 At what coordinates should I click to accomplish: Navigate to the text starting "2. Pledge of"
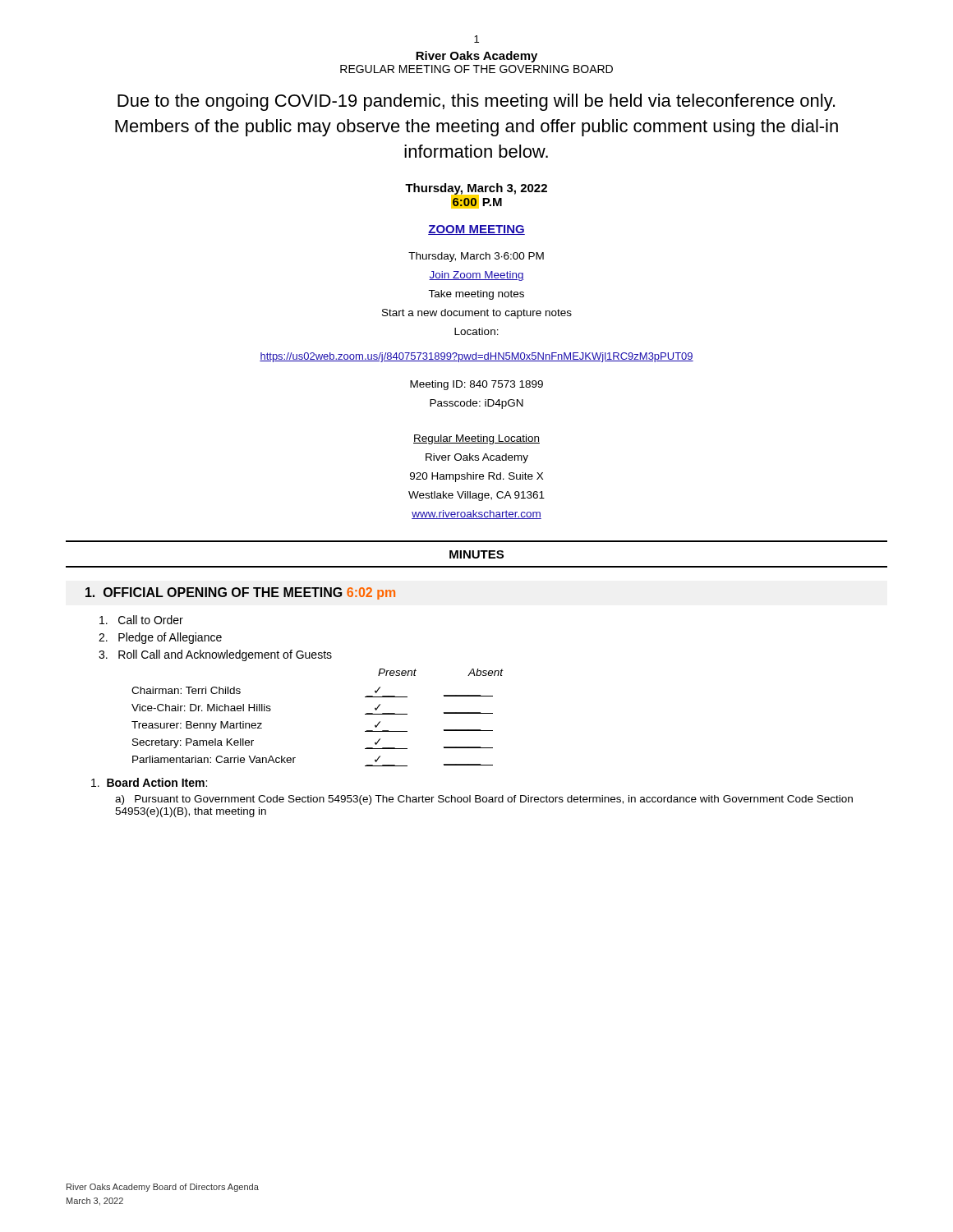pyautogui.click(x=160, y=637)
